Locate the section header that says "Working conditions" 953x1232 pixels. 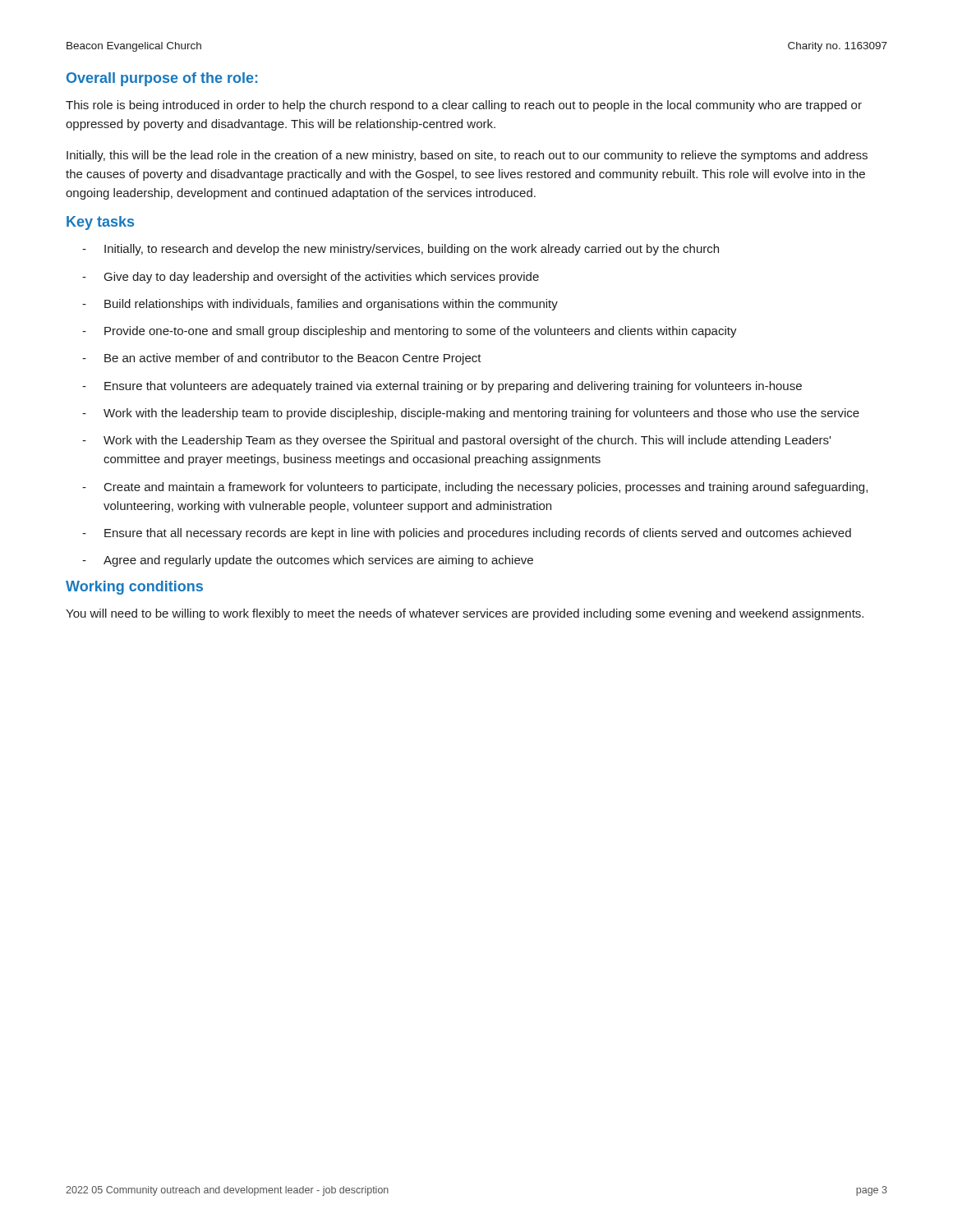[135, 586]
